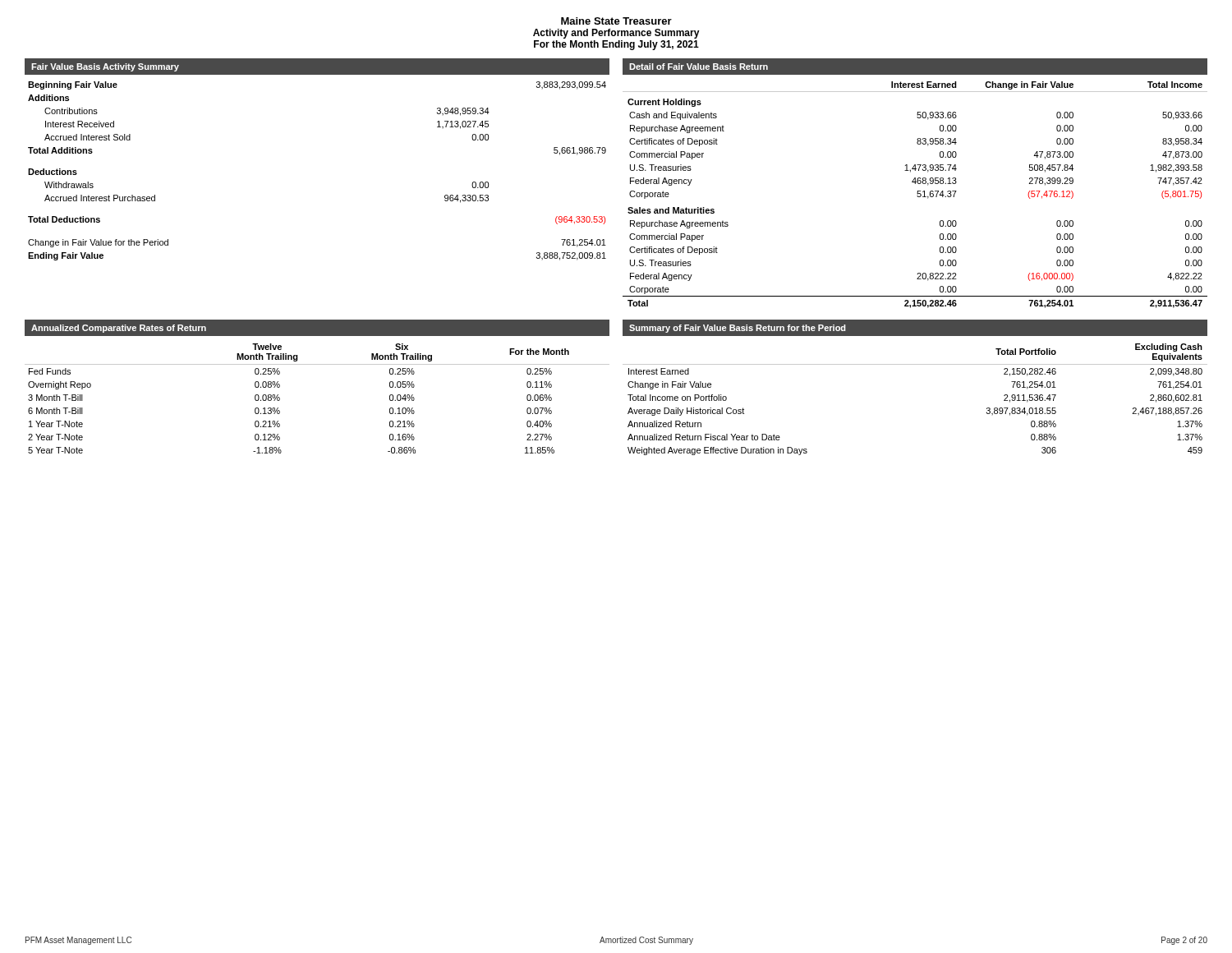Find the table that mentions "Accrued Interest Purchased"

click(x=317, y=160)
